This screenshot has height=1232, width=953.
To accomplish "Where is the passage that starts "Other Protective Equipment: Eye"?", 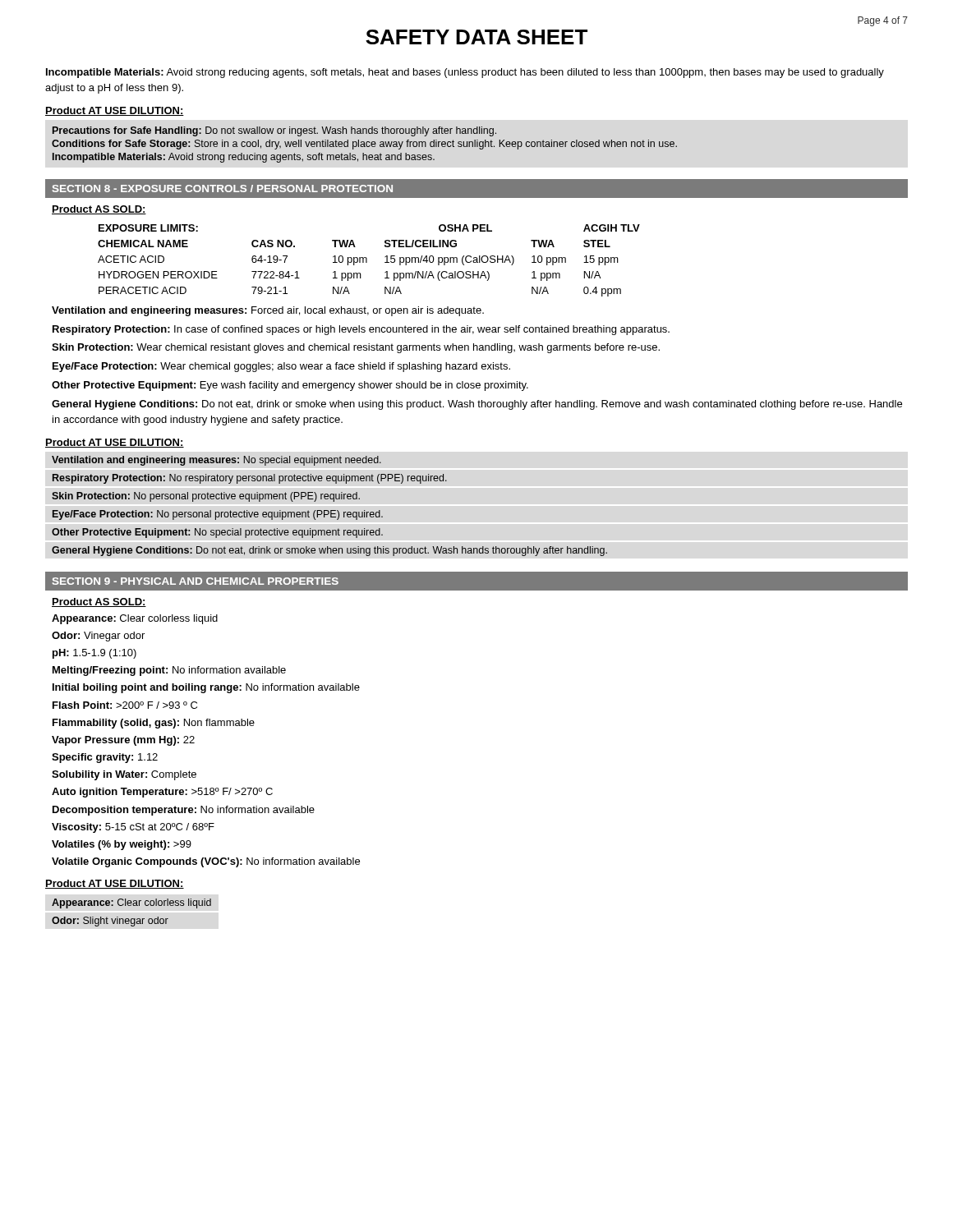I will point(290,385).
